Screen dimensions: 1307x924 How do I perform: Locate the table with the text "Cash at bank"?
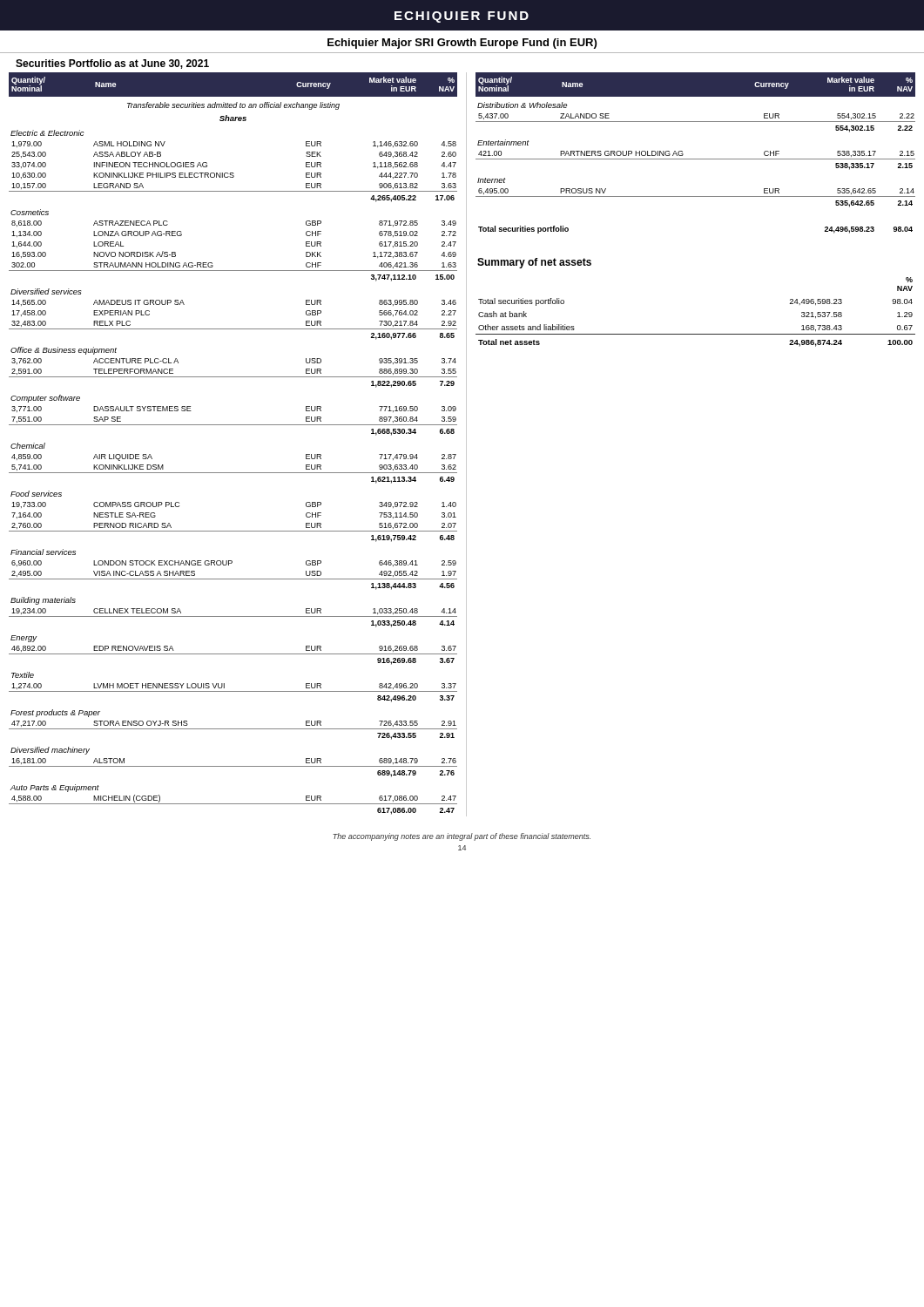coord(695,311)
